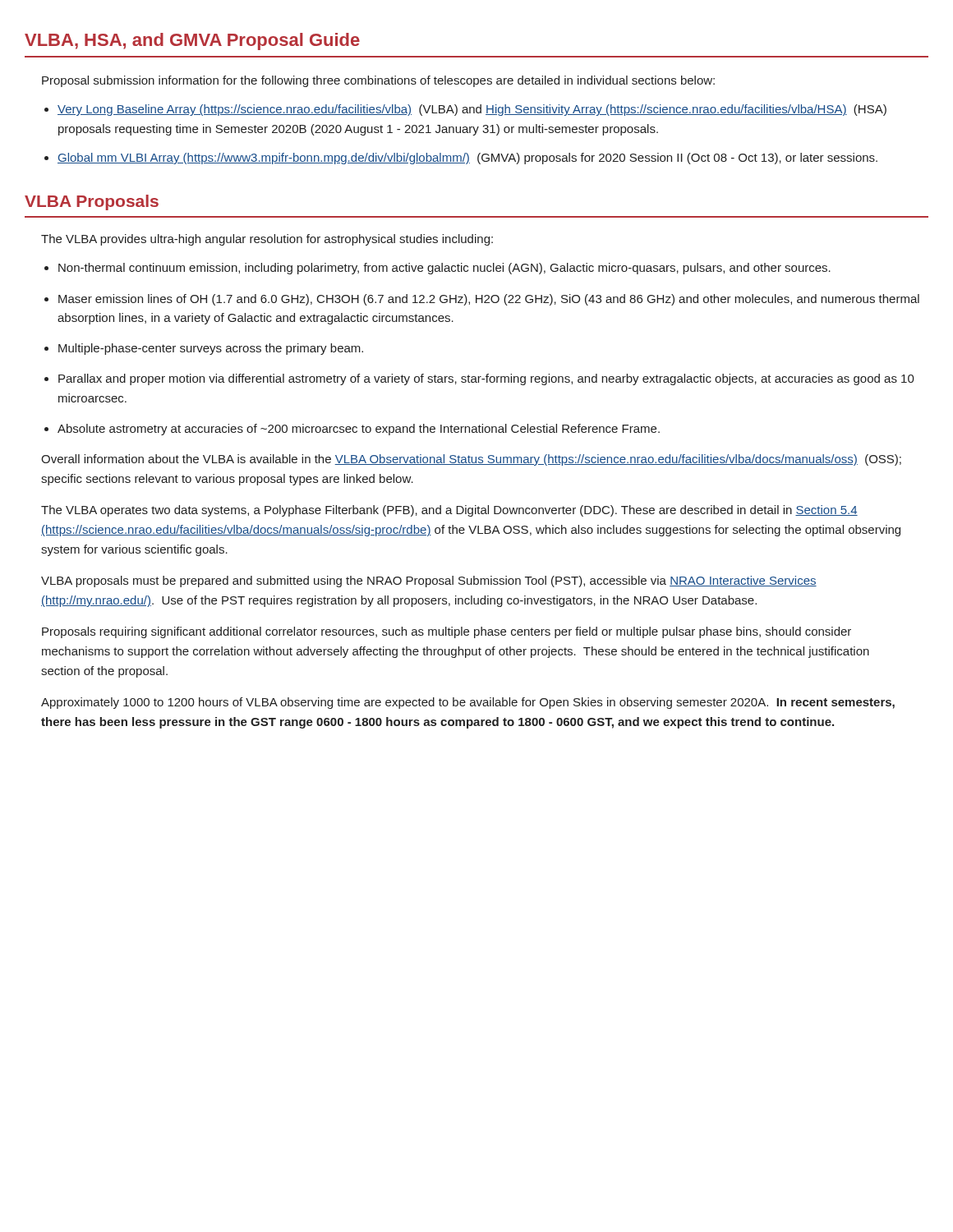Click on the list item that reads "Parallax and proper motion"
The width and height of the screenshot is (953, 1232).
click(486, 388)
